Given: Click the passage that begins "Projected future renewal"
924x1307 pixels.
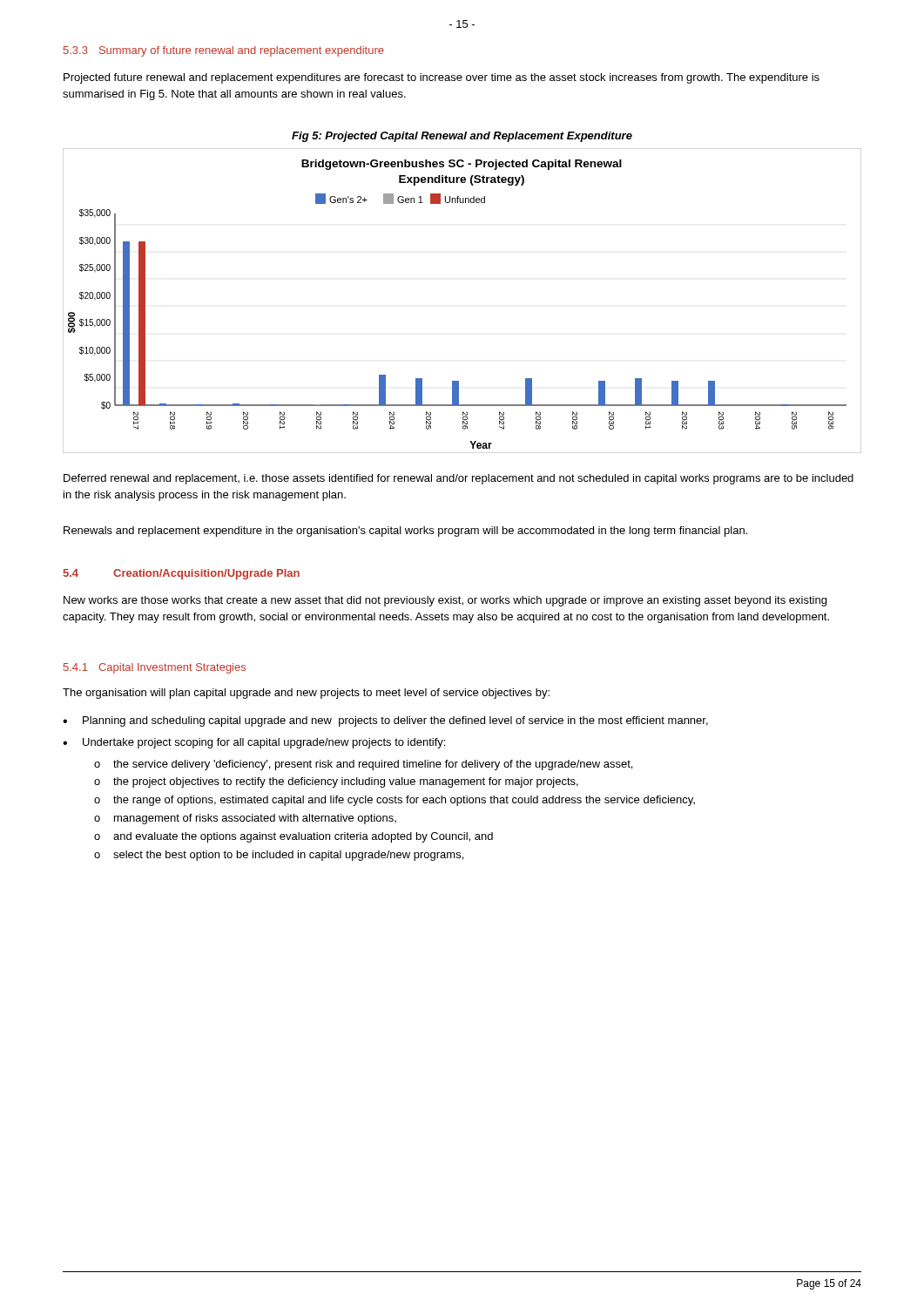Looking at the screenshot, I should (441, 85).
